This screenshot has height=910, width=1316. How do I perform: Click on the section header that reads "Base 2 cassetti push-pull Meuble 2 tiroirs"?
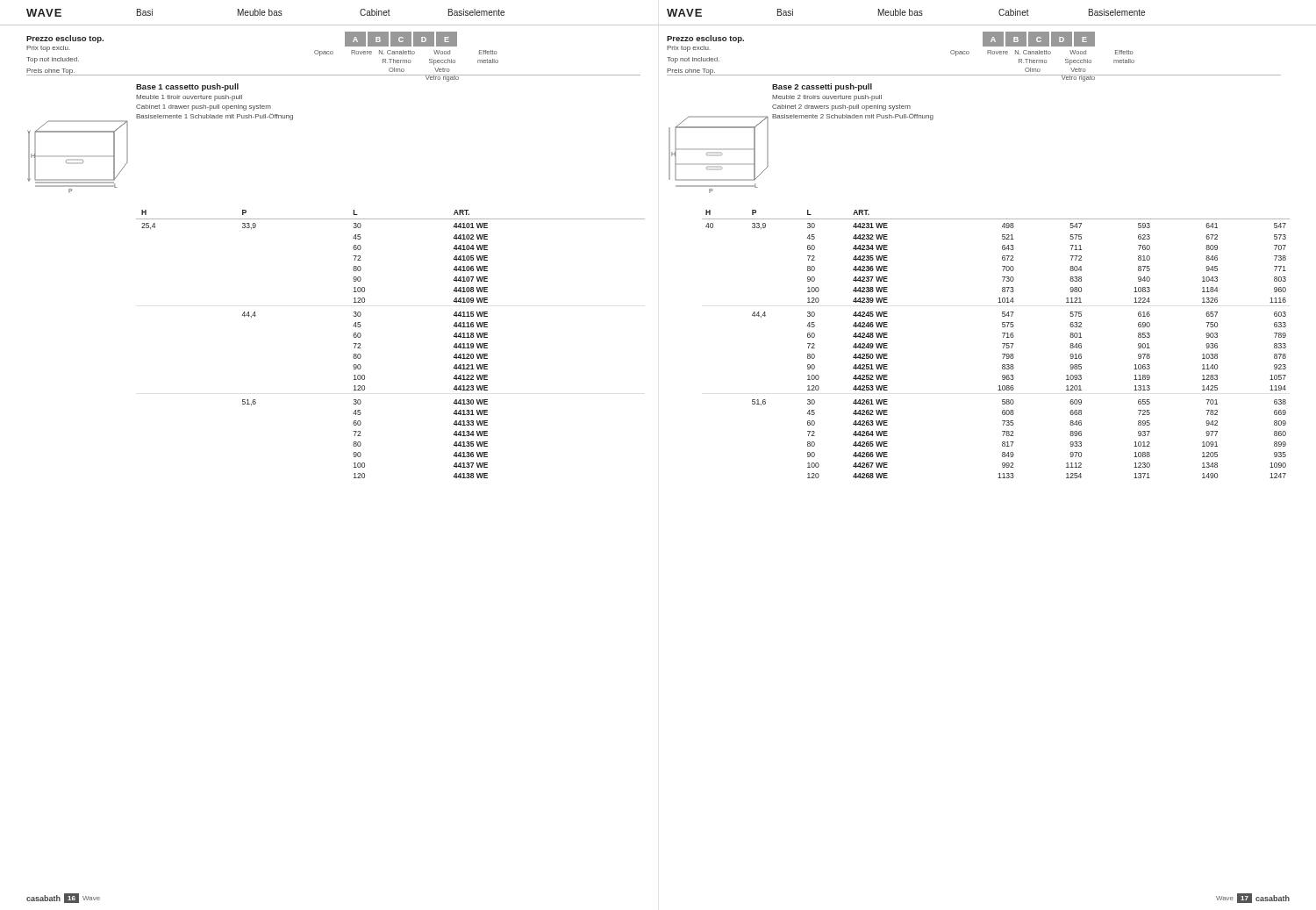pyautogui.click(x=853, y=101)
